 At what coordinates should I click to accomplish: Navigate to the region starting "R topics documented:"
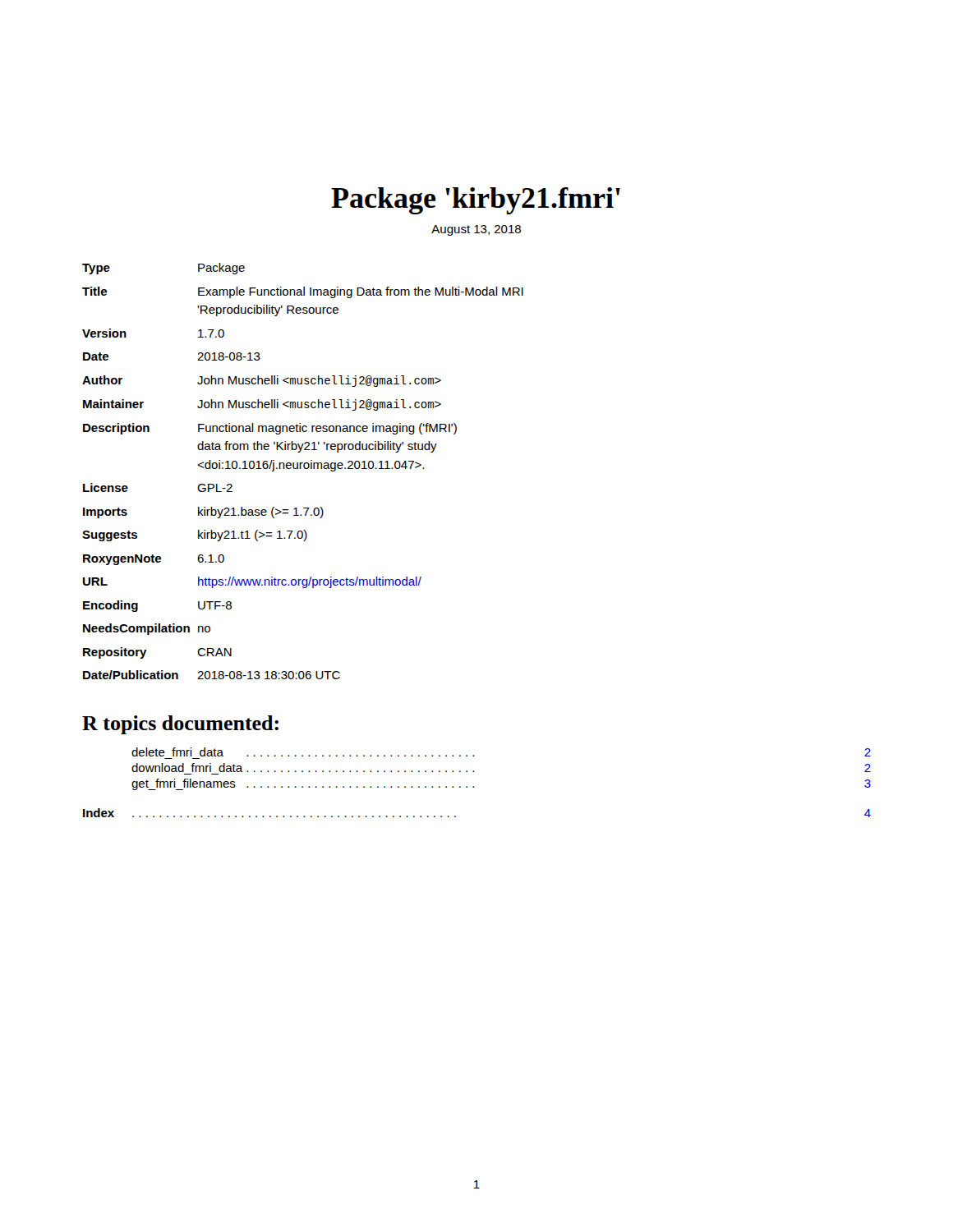pos(181,723)
